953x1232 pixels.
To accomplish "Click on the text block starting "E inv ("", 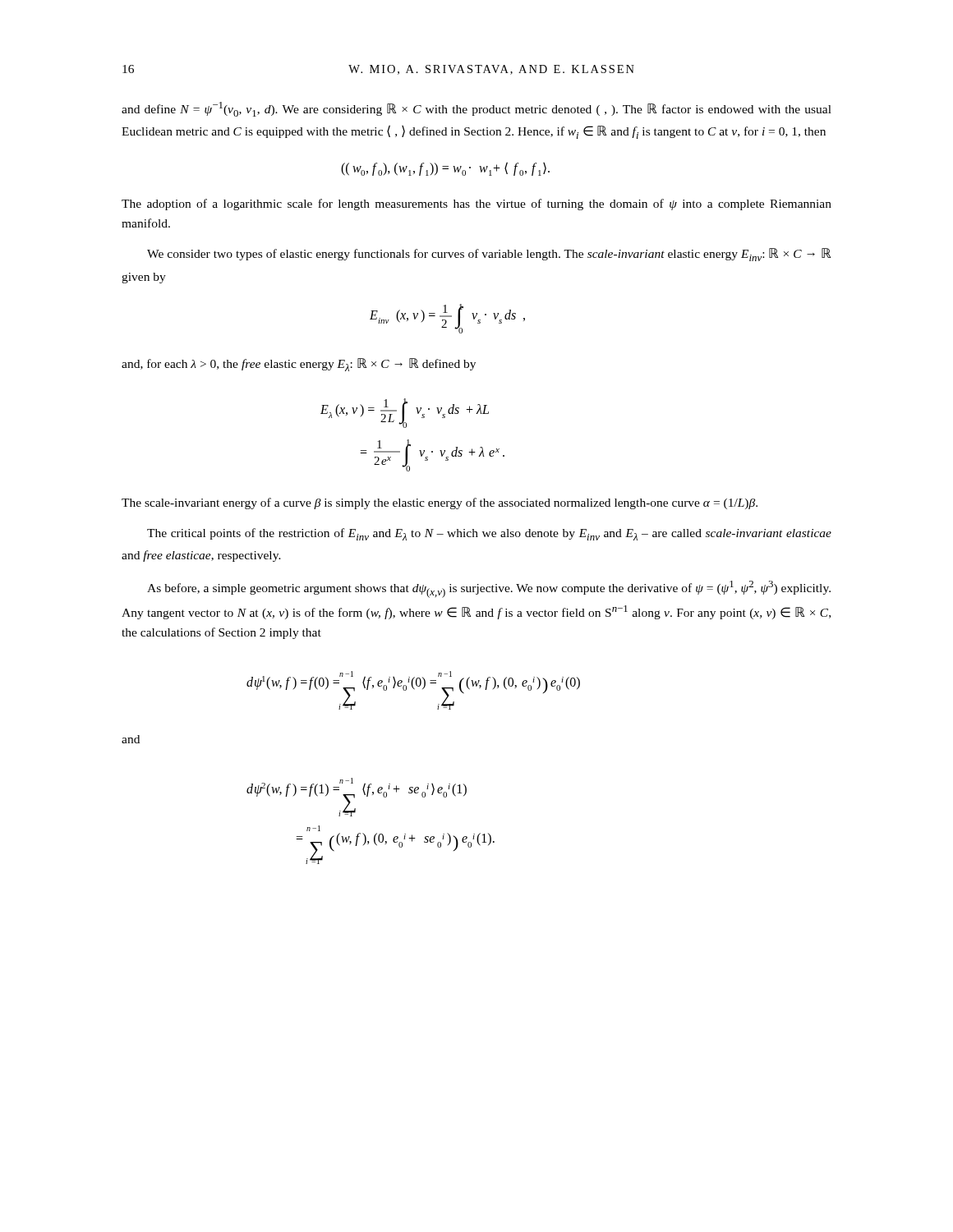I will click(476, 317).
